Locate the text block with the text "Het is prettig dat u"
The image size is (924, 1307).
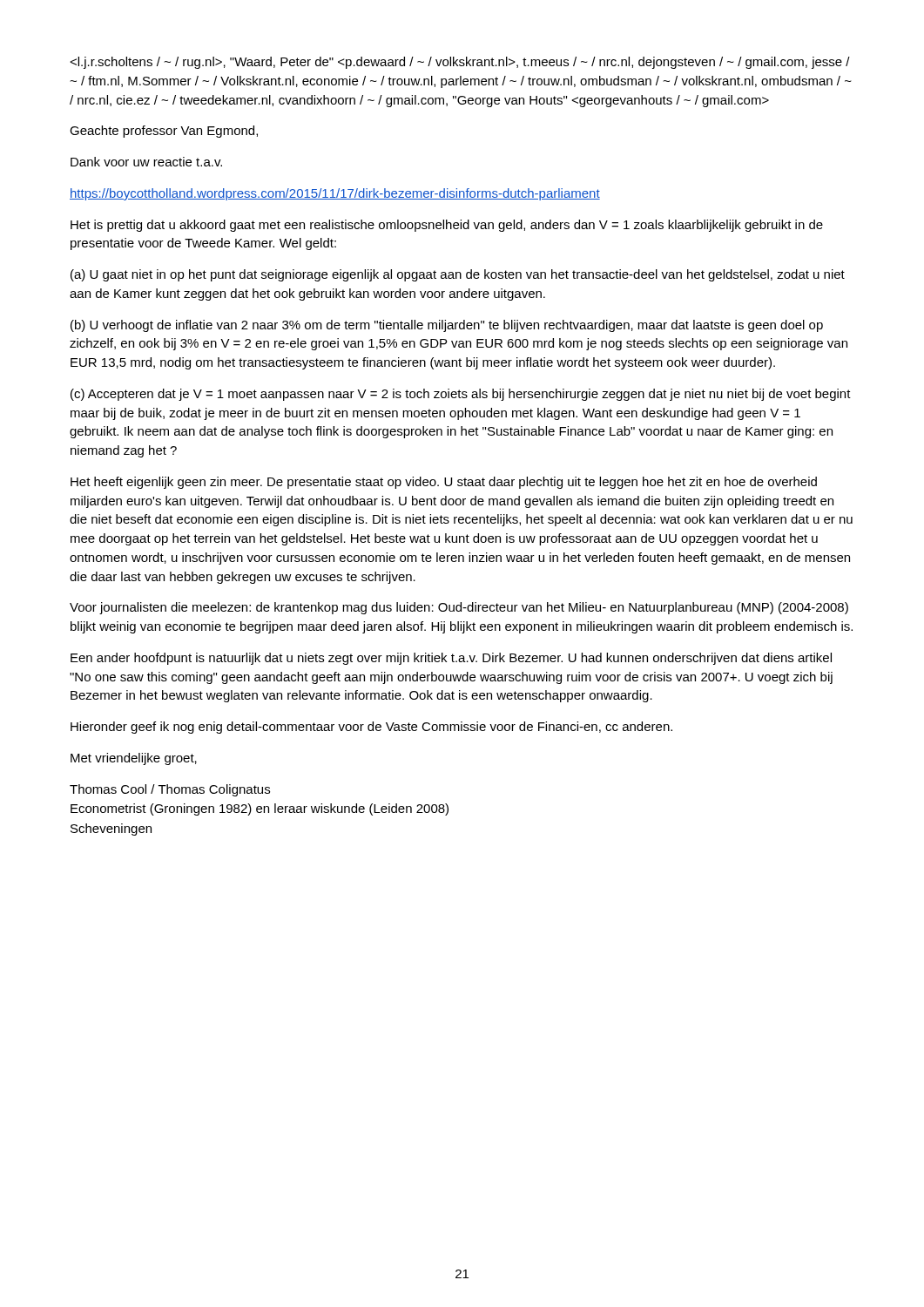coord(446,233)
